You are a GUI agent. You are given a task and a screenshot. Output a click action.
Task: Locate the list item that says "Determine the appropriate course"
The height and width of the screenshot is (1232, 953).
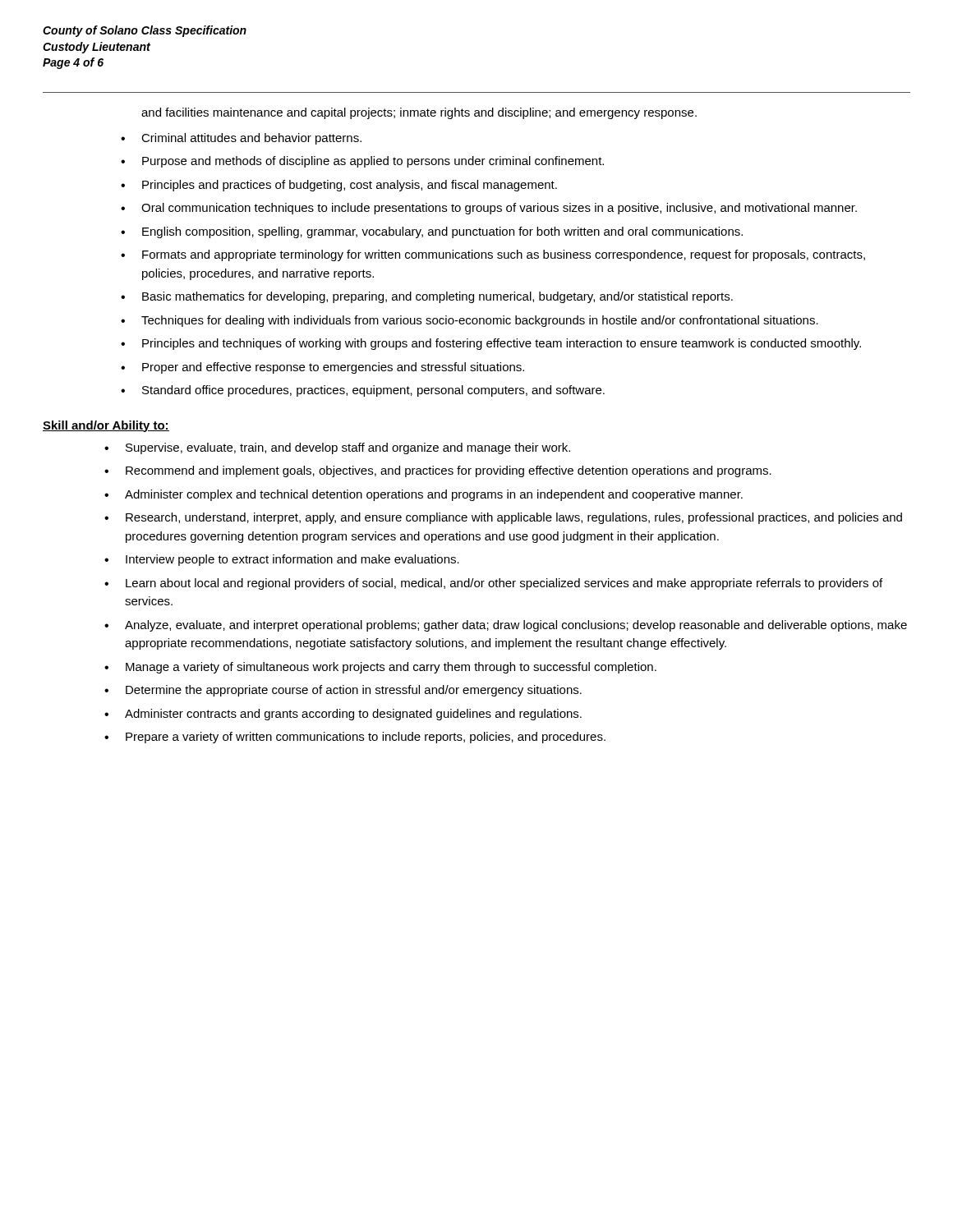tap(354, 689)
